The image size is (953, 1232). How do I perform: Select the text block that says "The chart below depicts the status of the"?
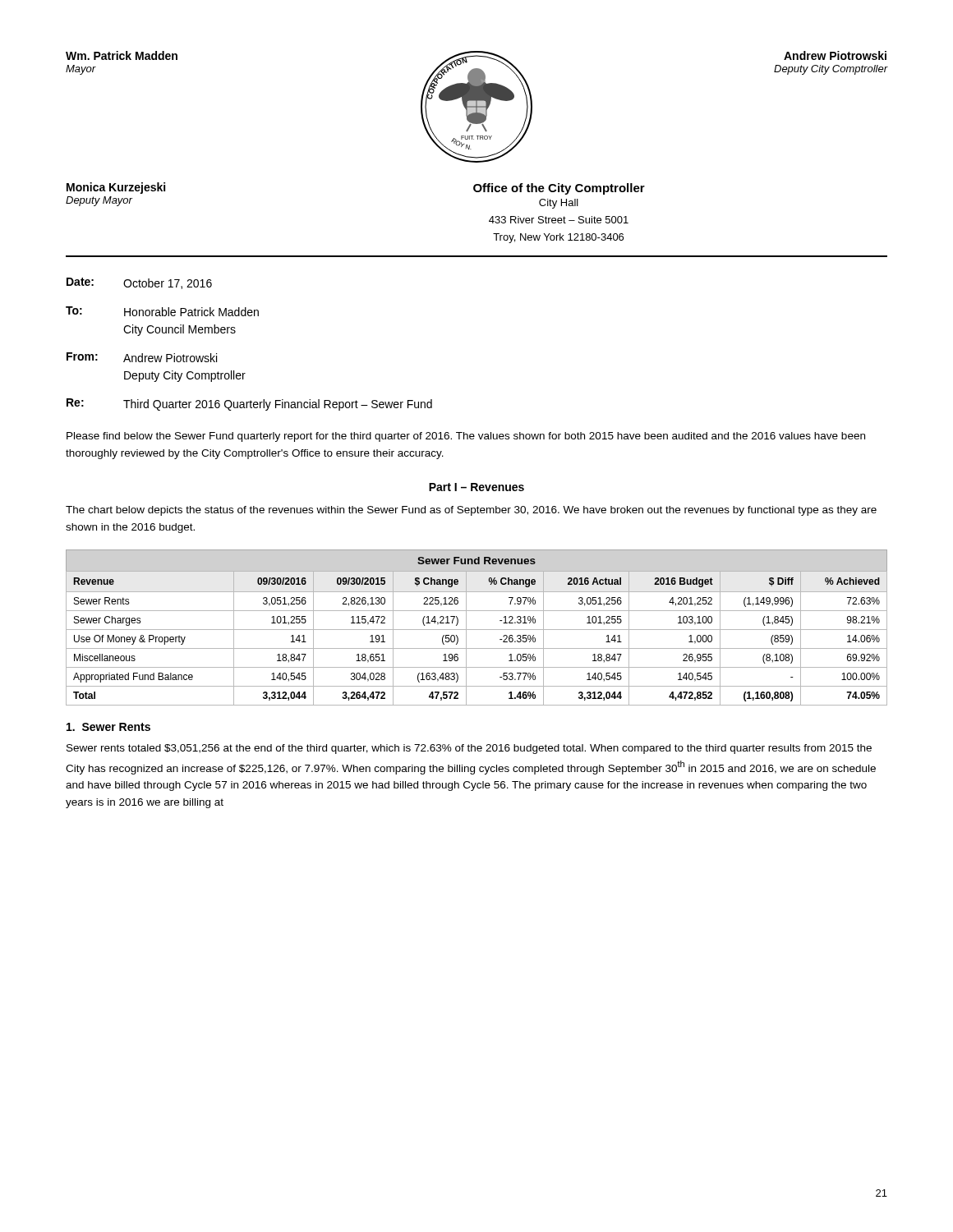point(471,518)
